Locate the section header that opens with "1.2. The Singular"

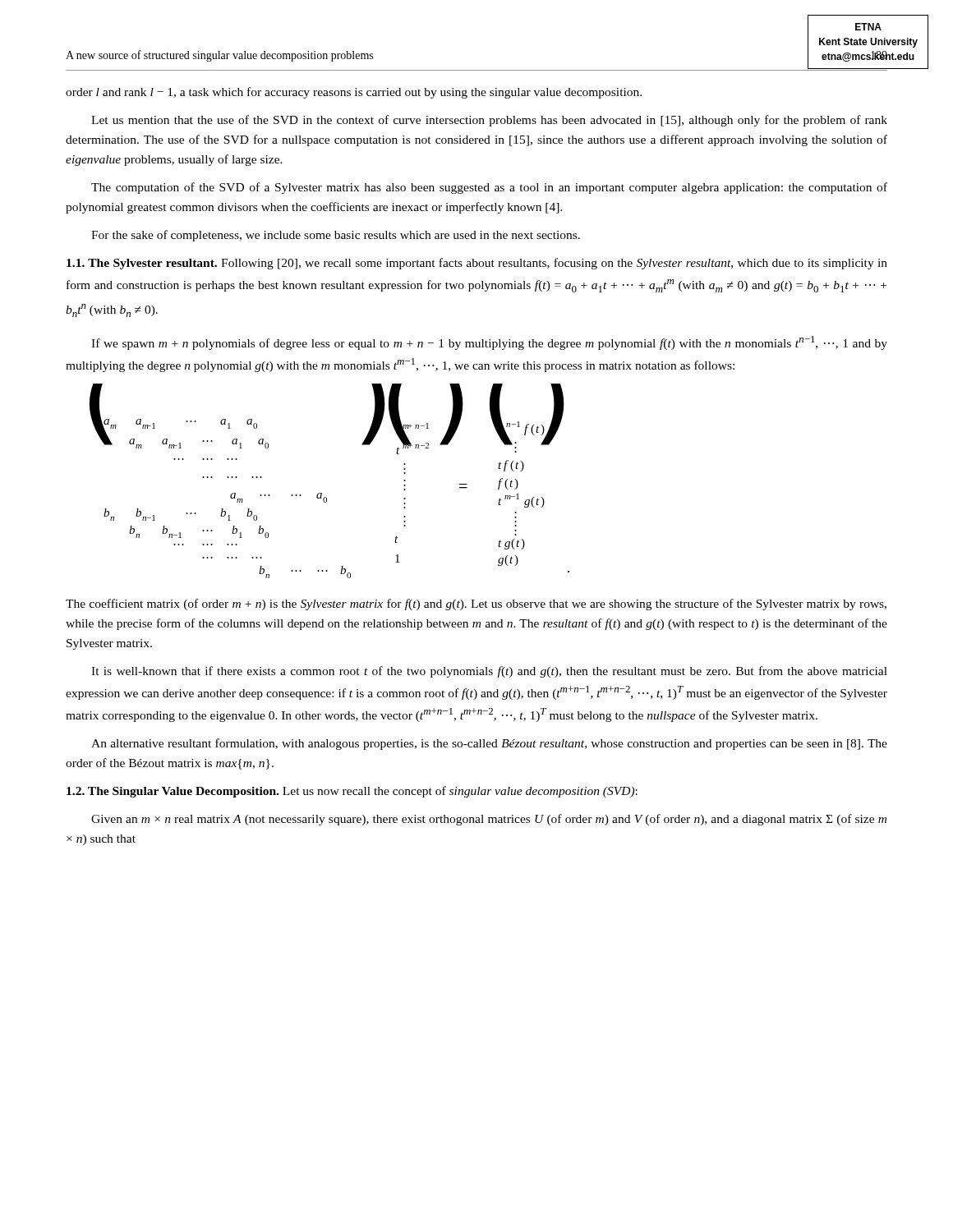(x=476, y=791)
